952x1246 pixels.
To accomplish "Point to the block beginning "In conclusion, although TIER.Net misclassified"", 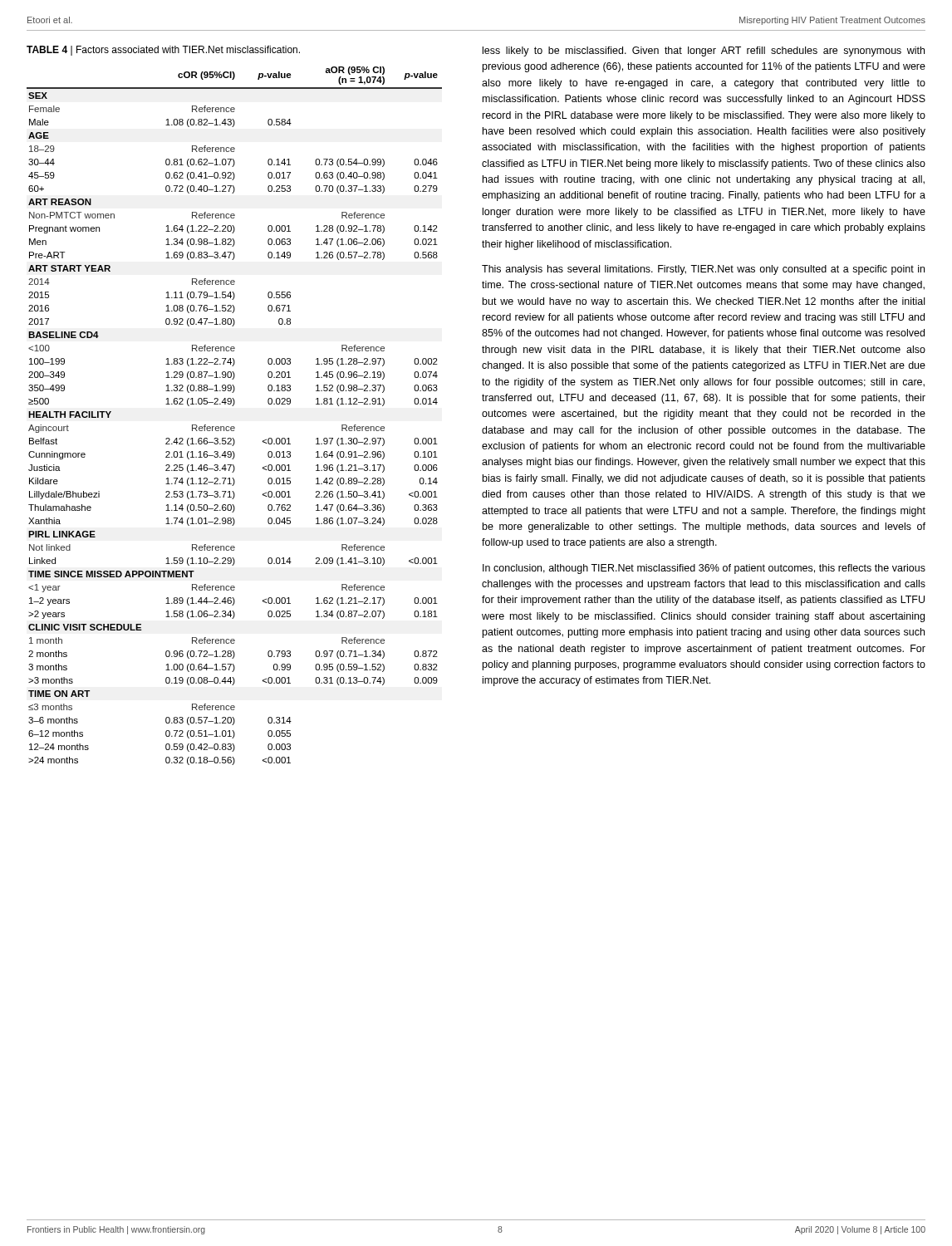I will pyautogui.click(x=704, y=625).
